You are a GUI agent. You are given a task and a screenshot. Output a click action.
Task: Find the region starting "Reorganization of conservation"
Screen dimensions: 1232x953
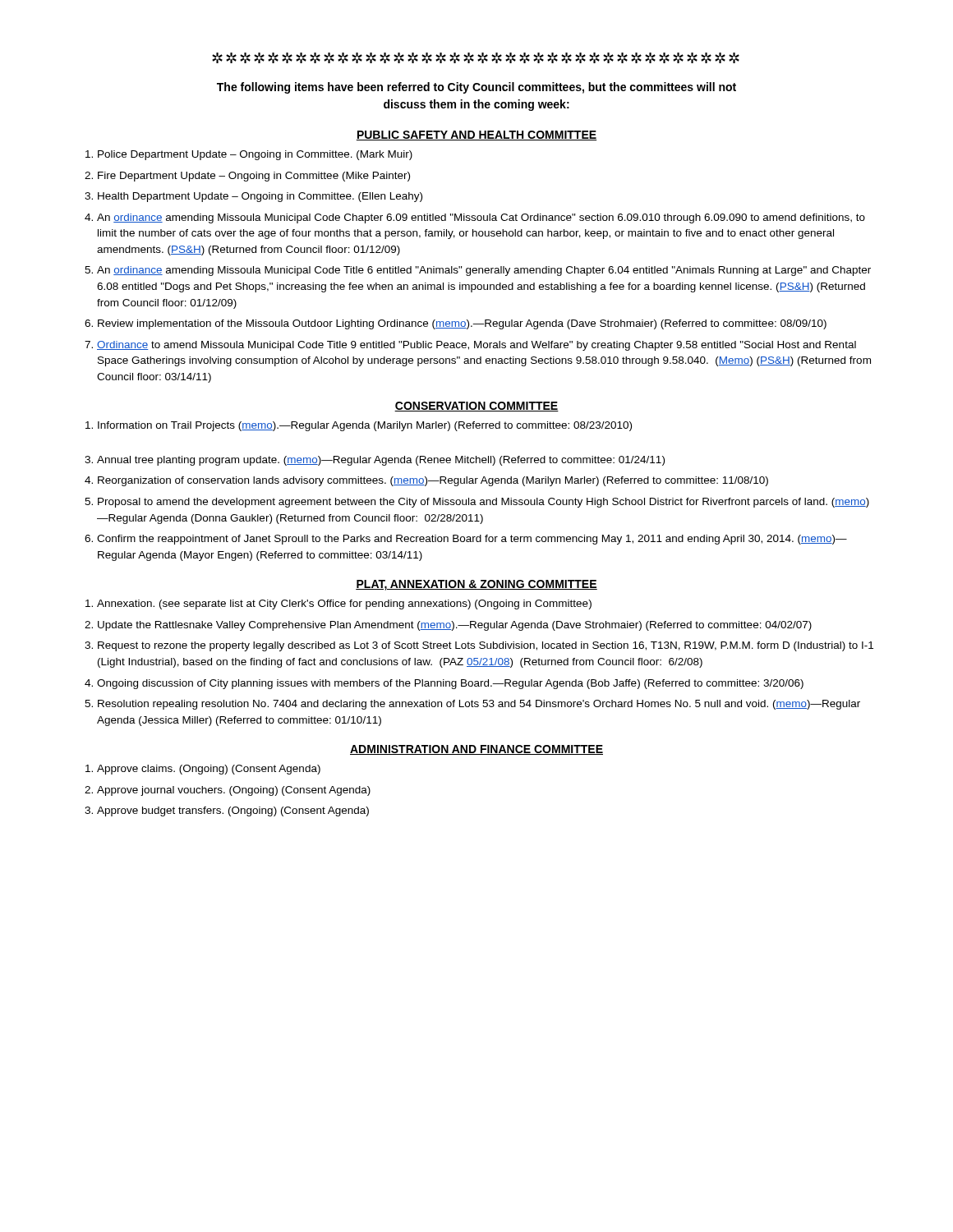click(433, 480)
